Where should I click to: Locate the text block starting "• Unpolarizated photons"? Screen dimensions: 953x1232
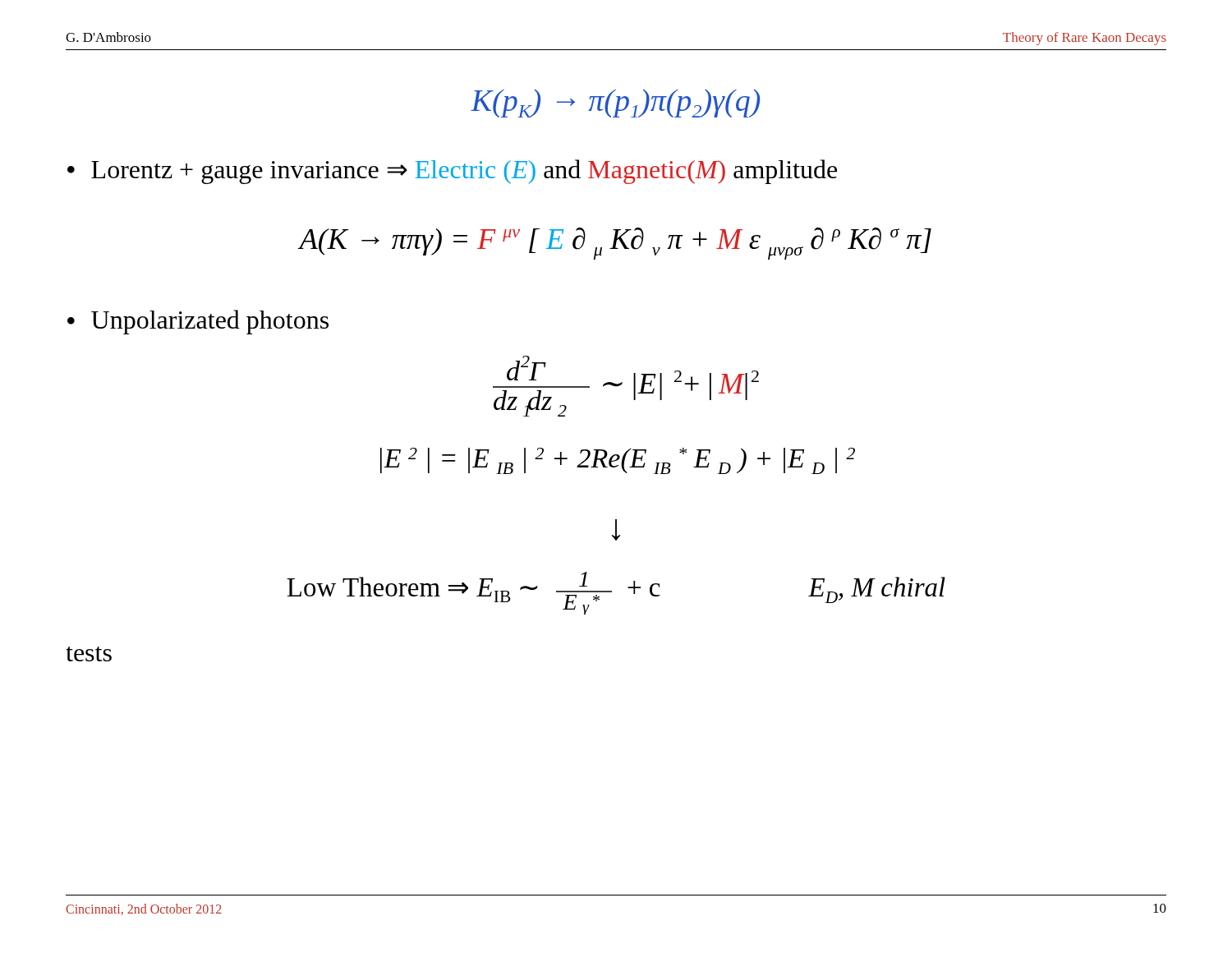coord(198,320)
